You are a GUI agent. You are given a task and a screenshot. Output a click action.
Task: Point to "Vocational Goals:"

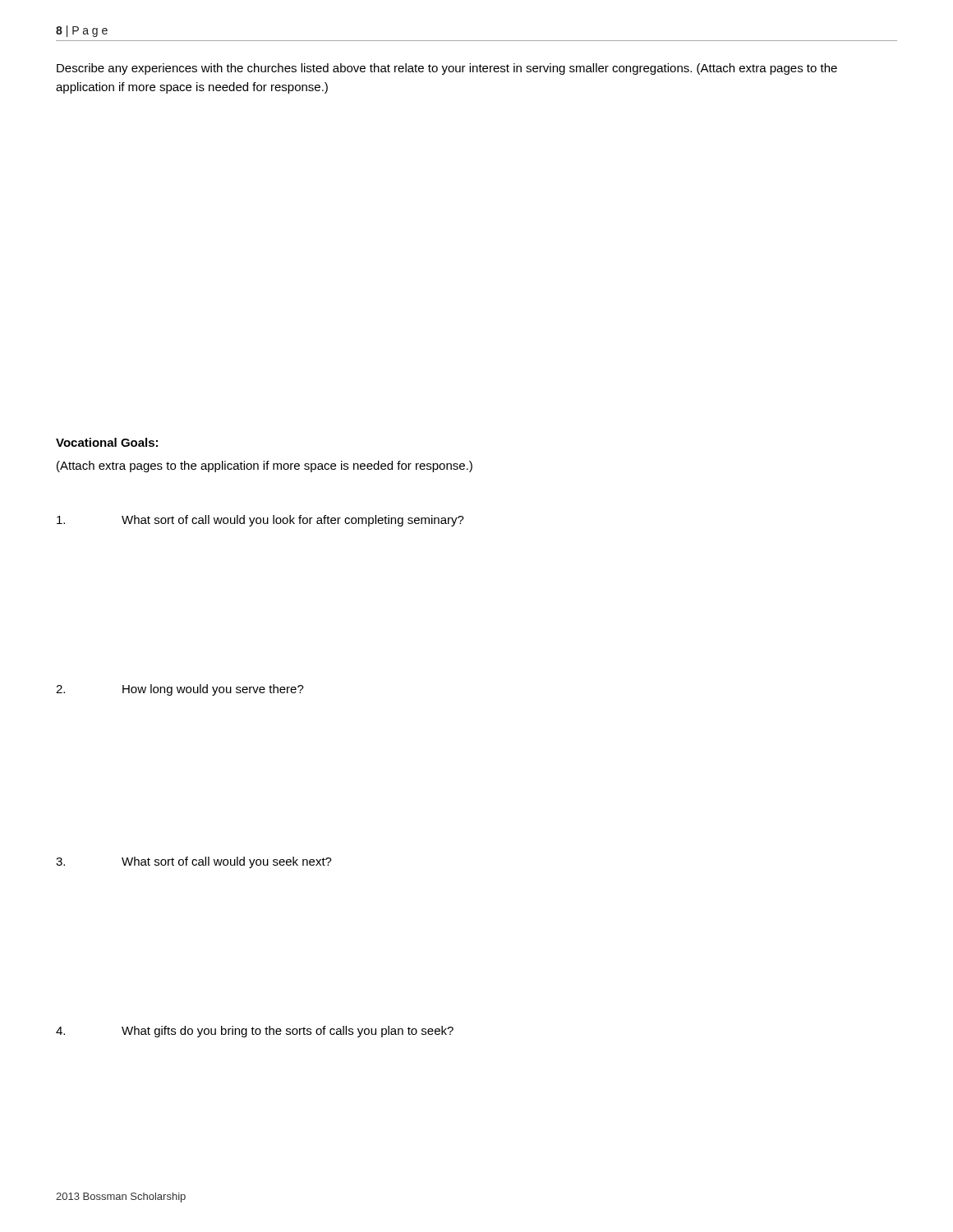click(107, 442)
